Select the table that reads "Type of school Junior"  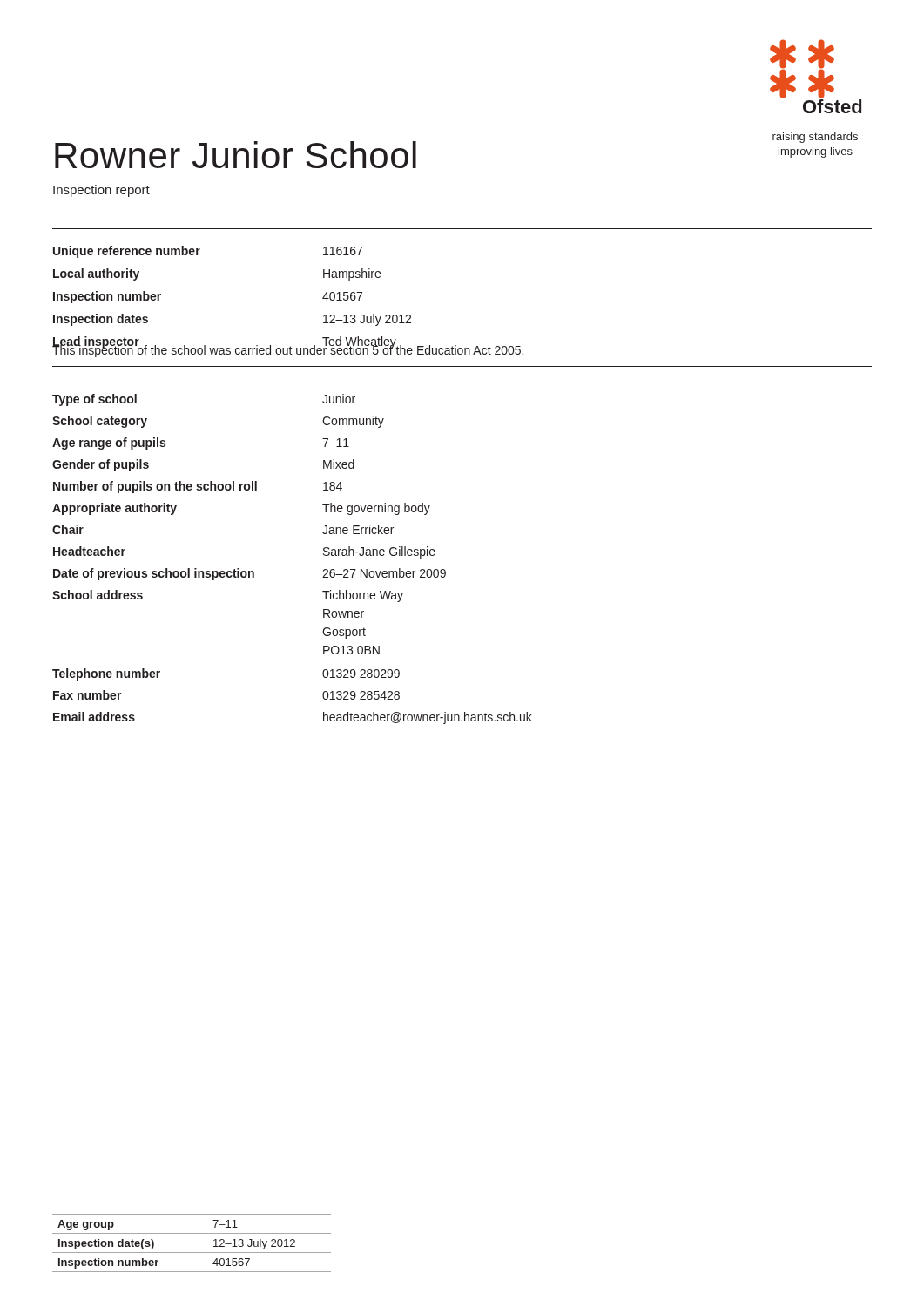(462, 560)
